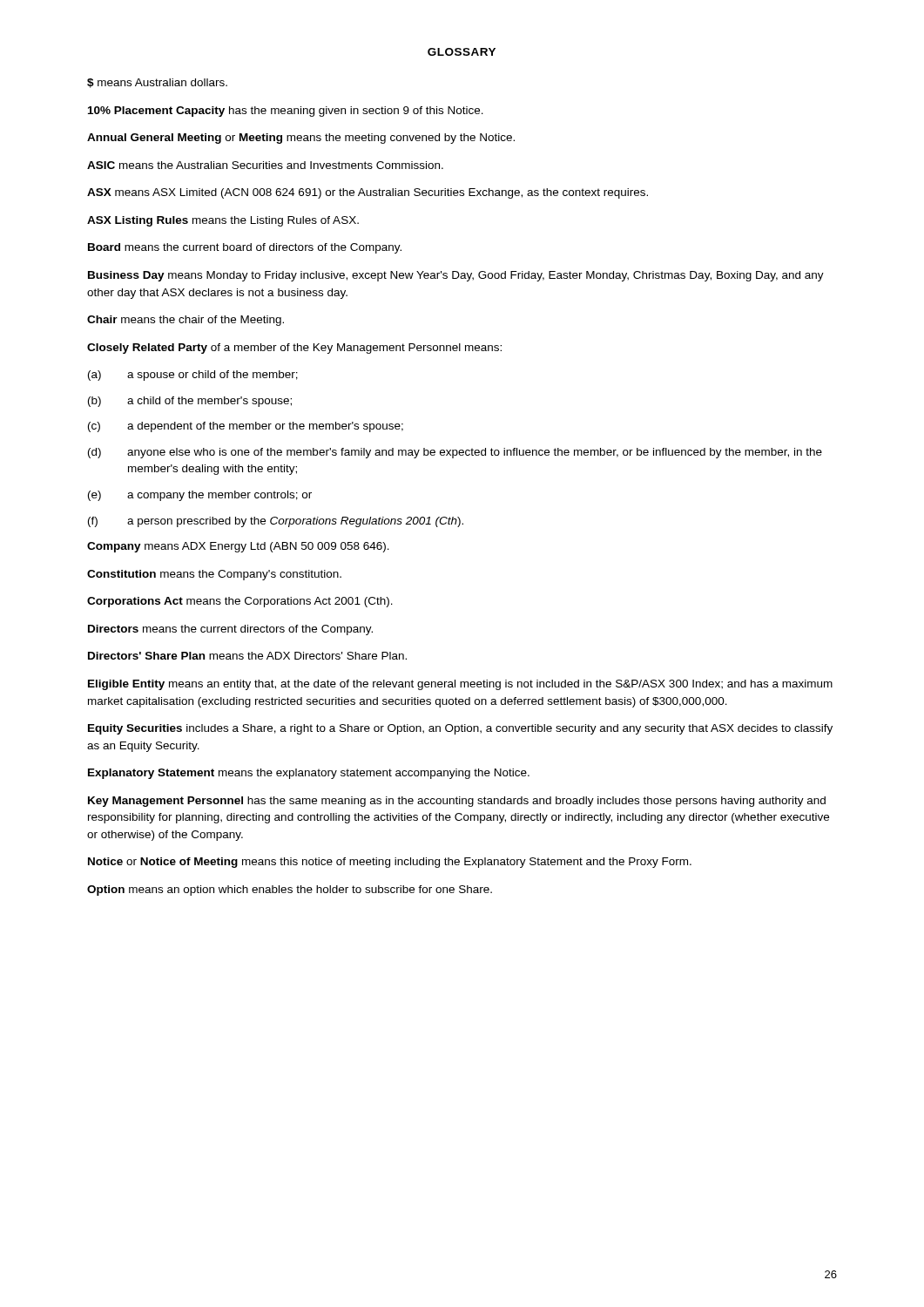Locate the block of text that opens with "Eligible Entity means an entity that, at the"

tap(460, 692)
